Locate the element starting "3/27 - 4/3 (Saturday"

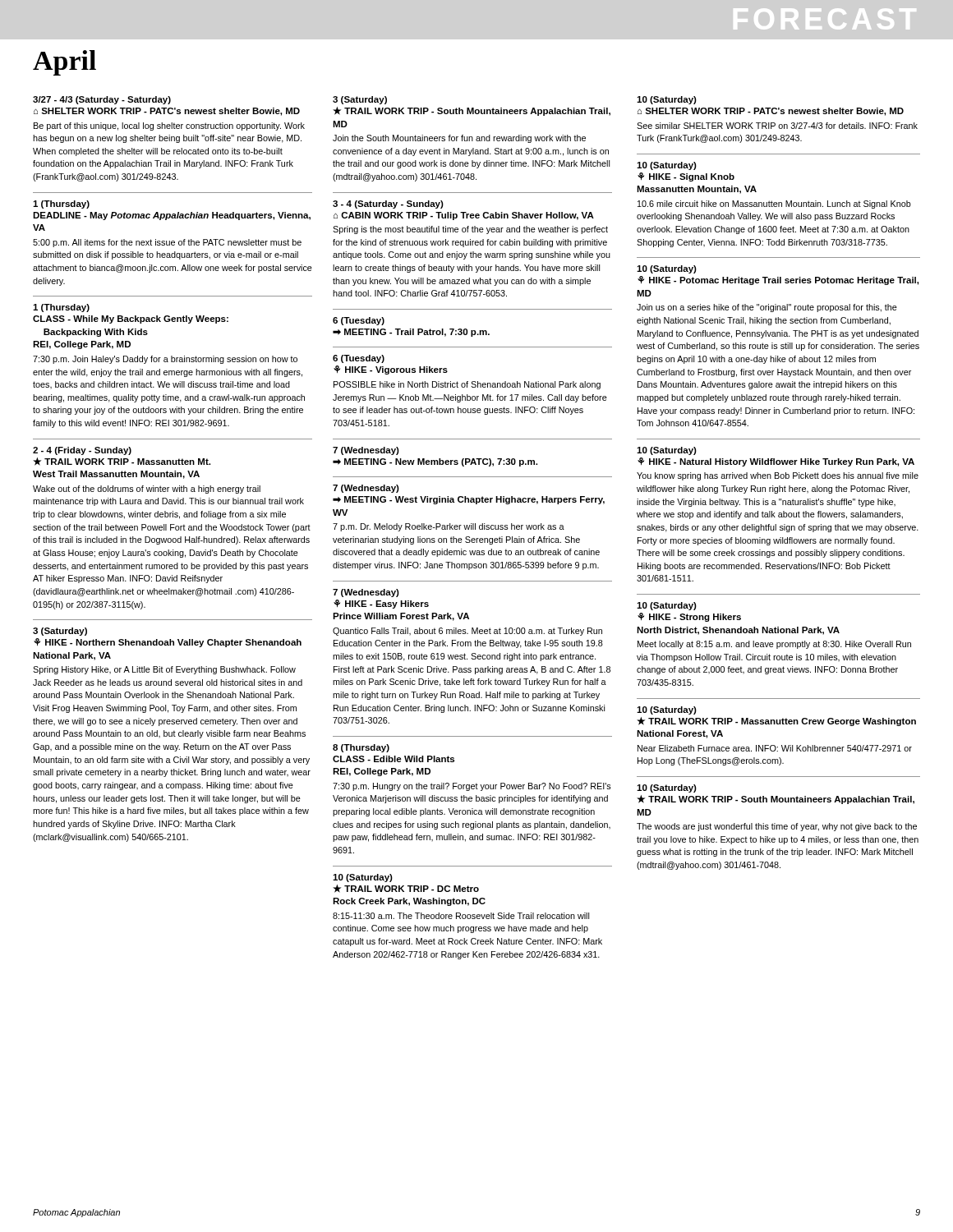[x=173, y=139]
